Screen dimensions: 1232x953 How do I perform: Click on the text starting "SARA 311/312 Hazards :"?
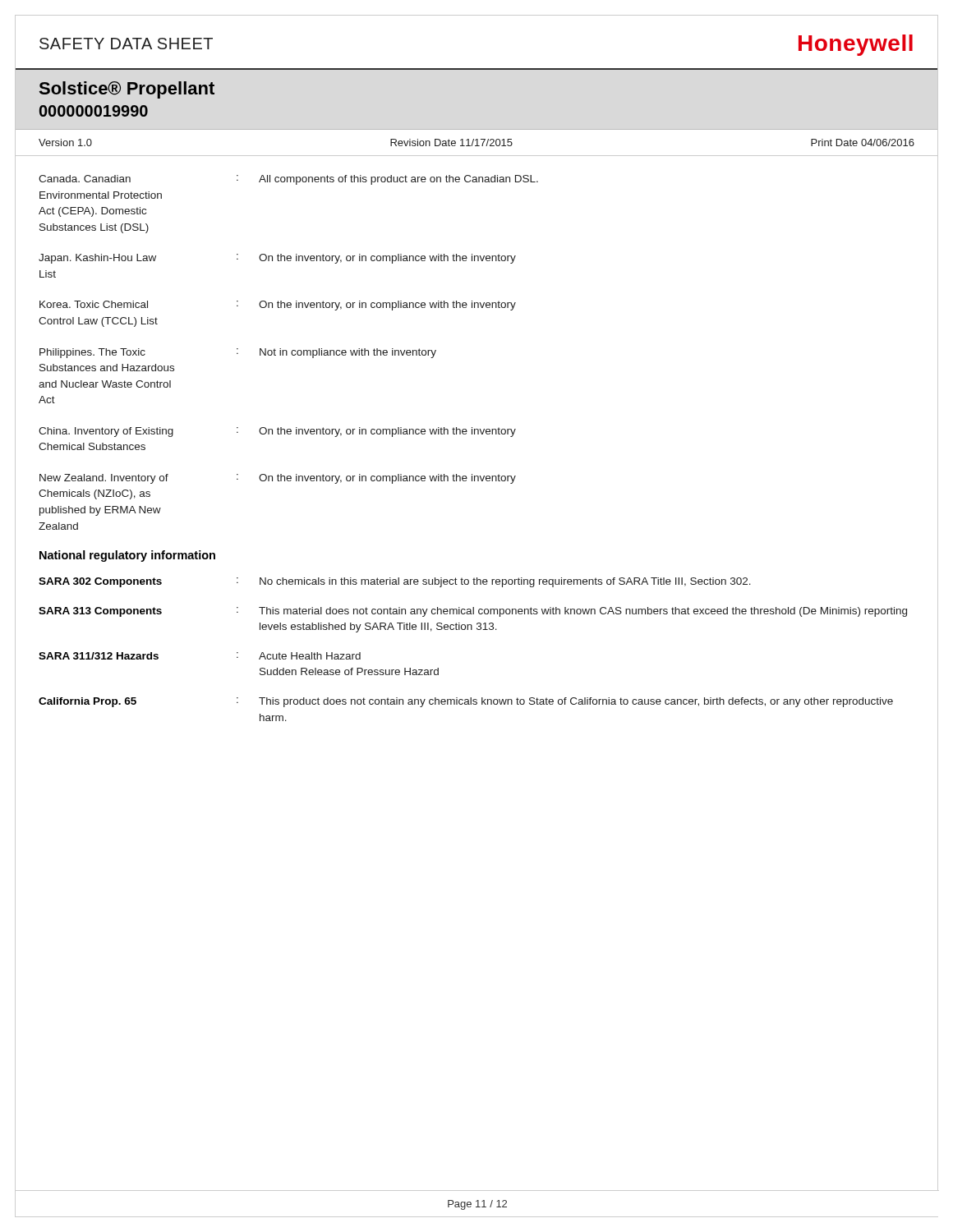pos(92,656)
